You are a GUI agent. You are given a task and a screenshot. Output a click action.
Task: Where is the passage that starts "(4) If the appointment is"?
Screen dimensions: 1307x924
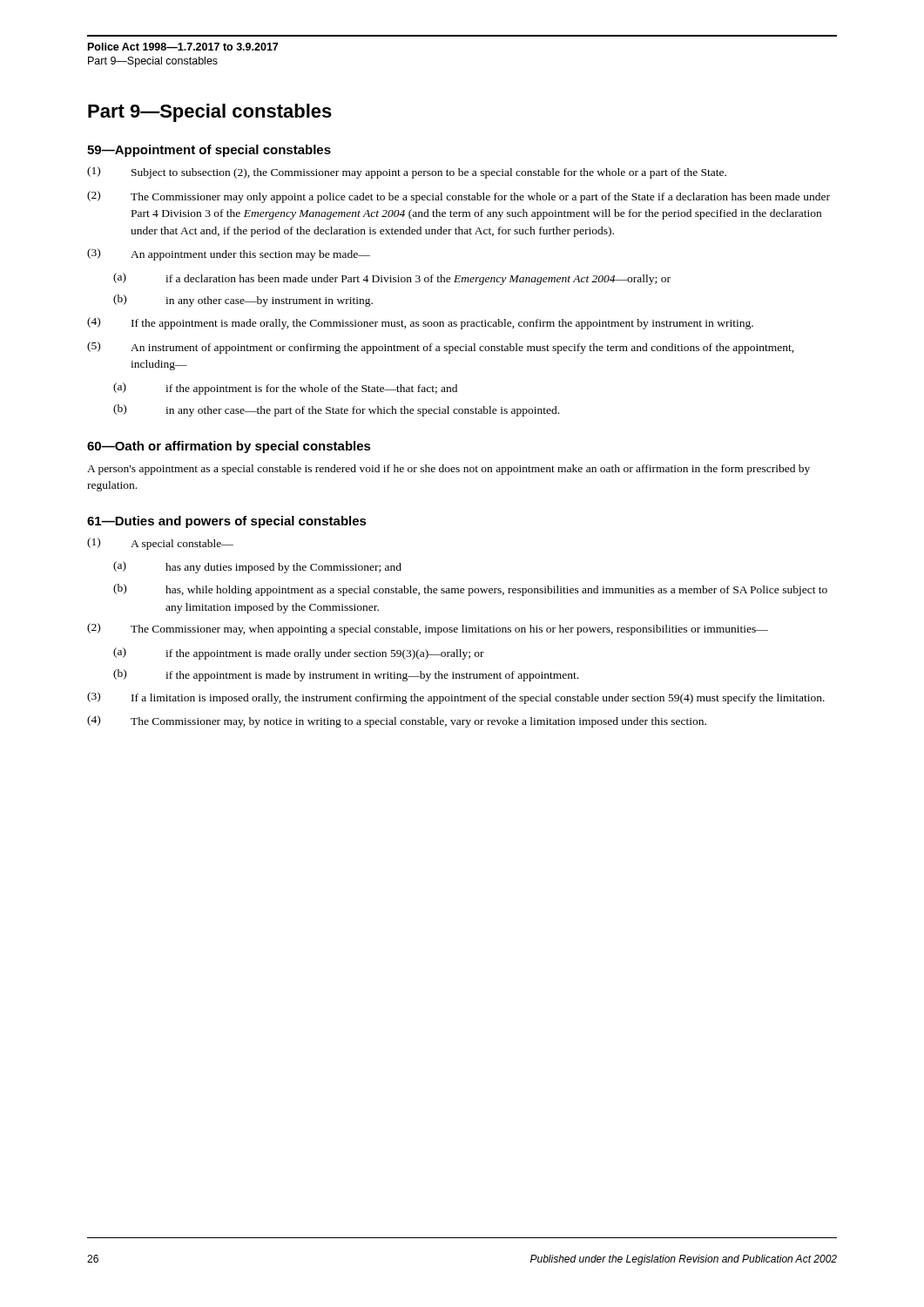click(462, 323)
